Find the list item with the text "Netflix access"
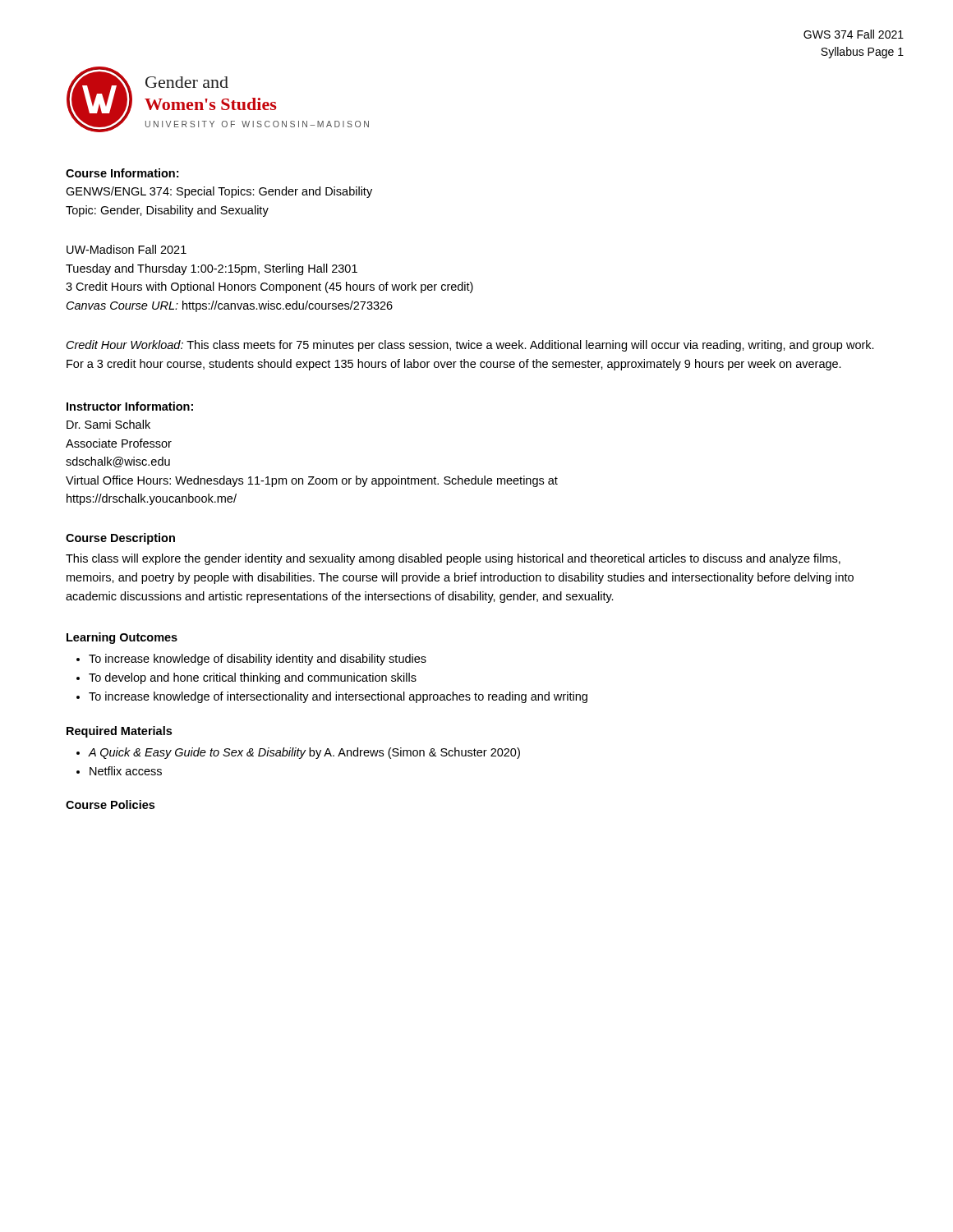Image resolution: width=953 pixels, height=1232 pixels. pyautogui.click(x=125, y=771)
